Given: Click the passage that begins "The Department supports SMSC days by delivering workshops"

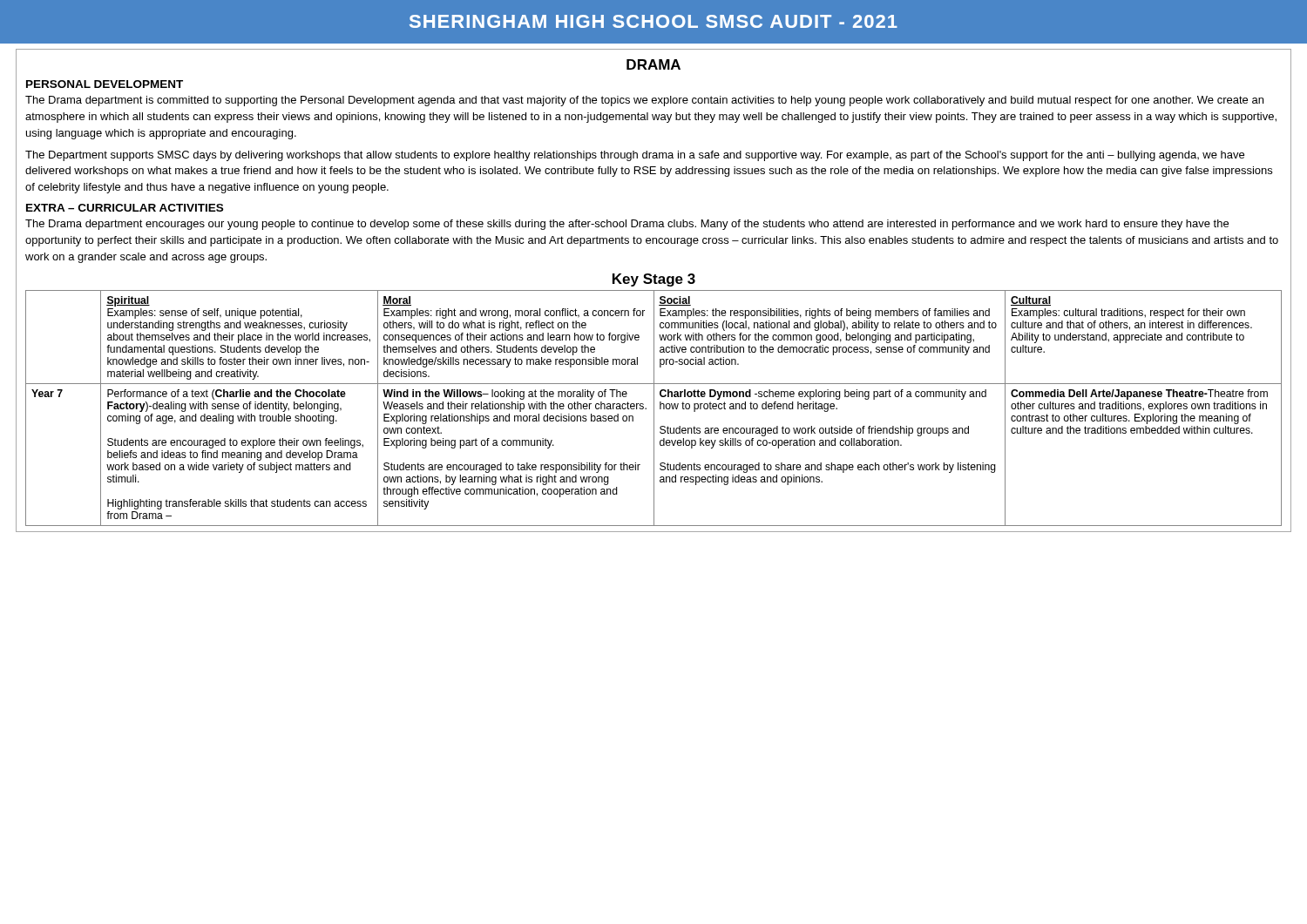Looking at the screenshot, I should pos(649,171).
